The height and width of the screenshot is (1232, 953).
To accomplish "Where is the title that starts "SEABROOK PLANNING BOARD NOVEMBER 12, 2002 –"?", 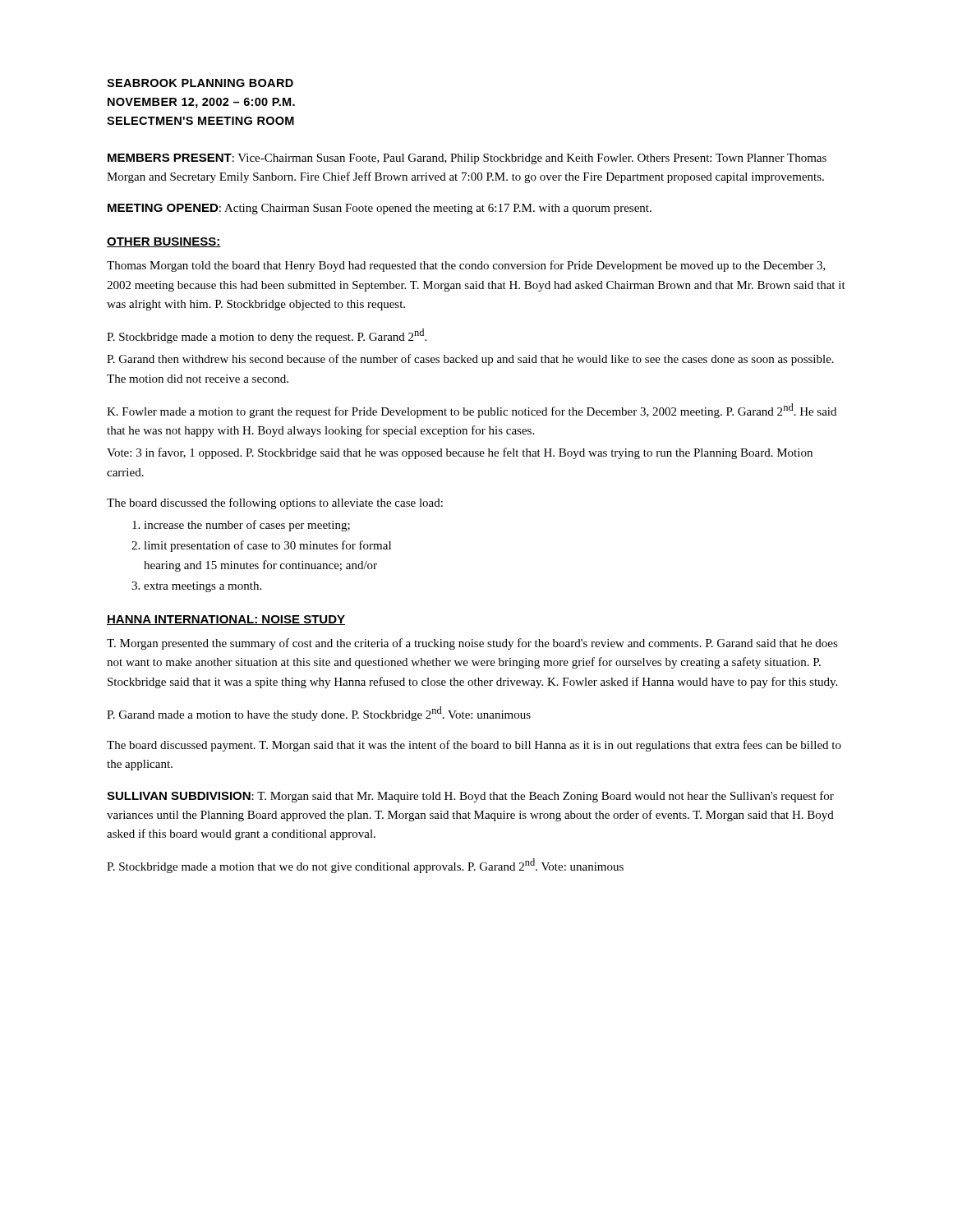I will [x=201, y=102].
